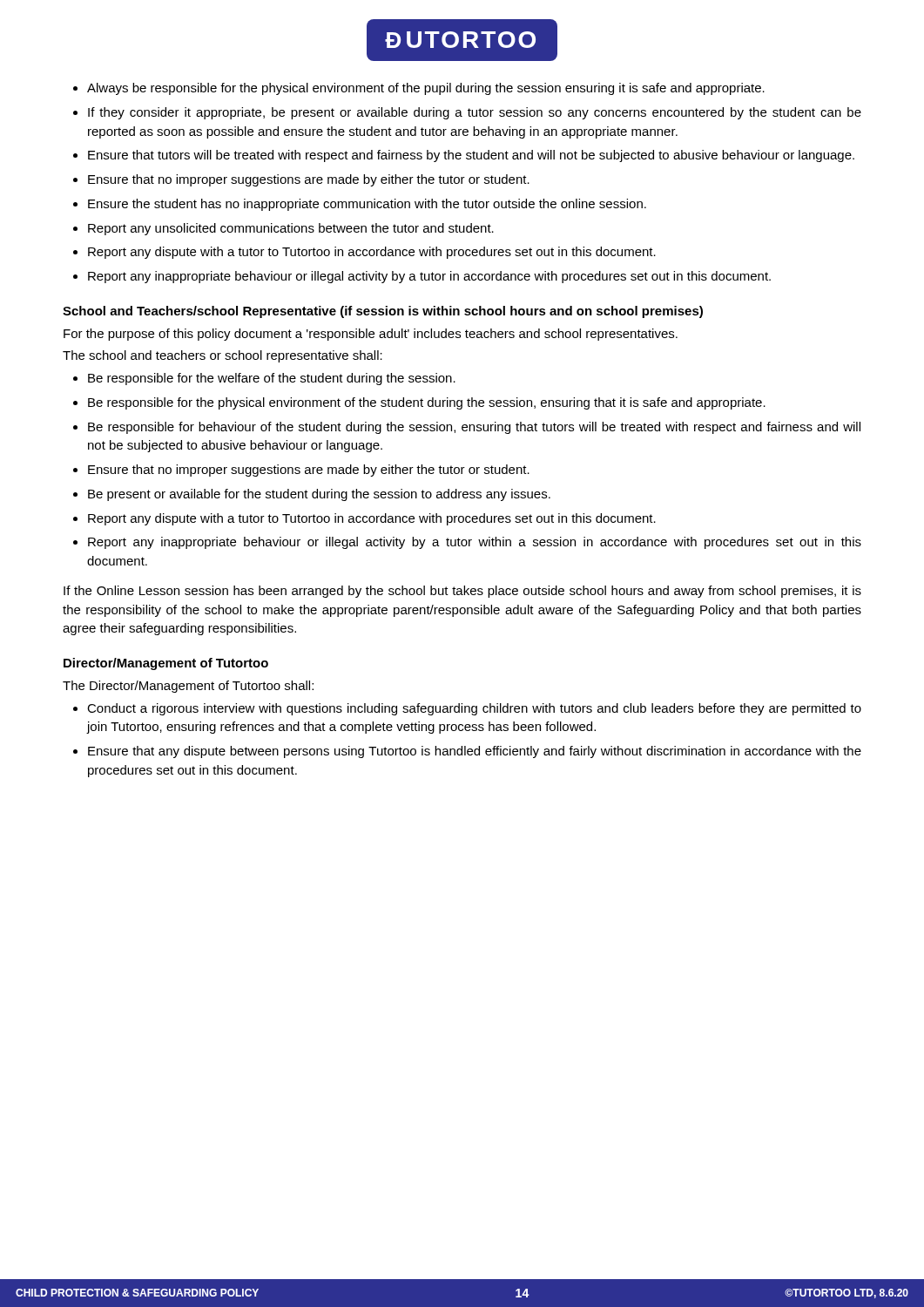This screenshot has height=1307, width=924.
Task: Navigate to the text starting "Be responsible for the welfare"
Action: pyautogui.click(x=272, y=378)
